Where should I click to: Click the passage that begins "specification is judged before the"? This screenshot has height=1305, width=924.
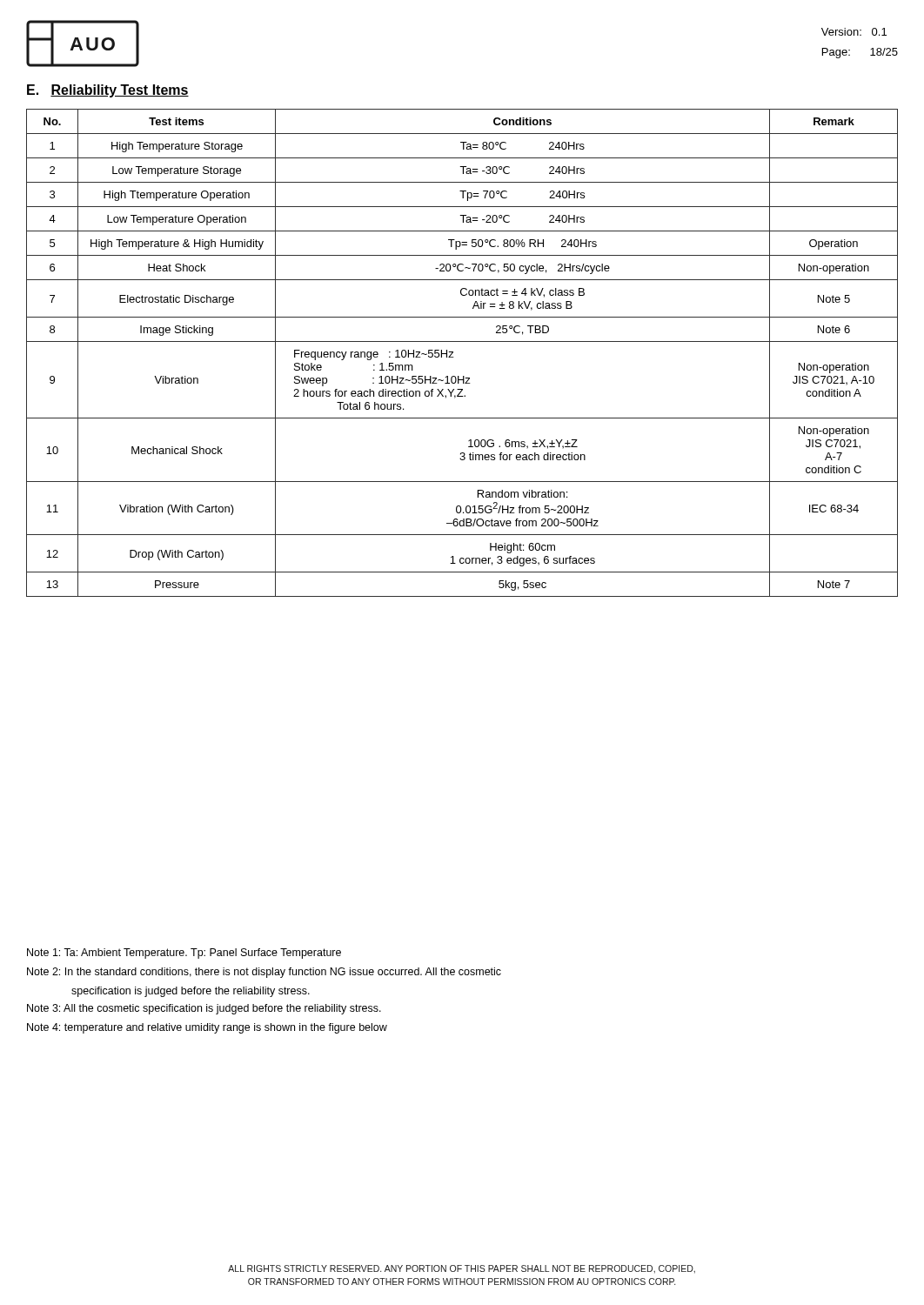point(191,991)
